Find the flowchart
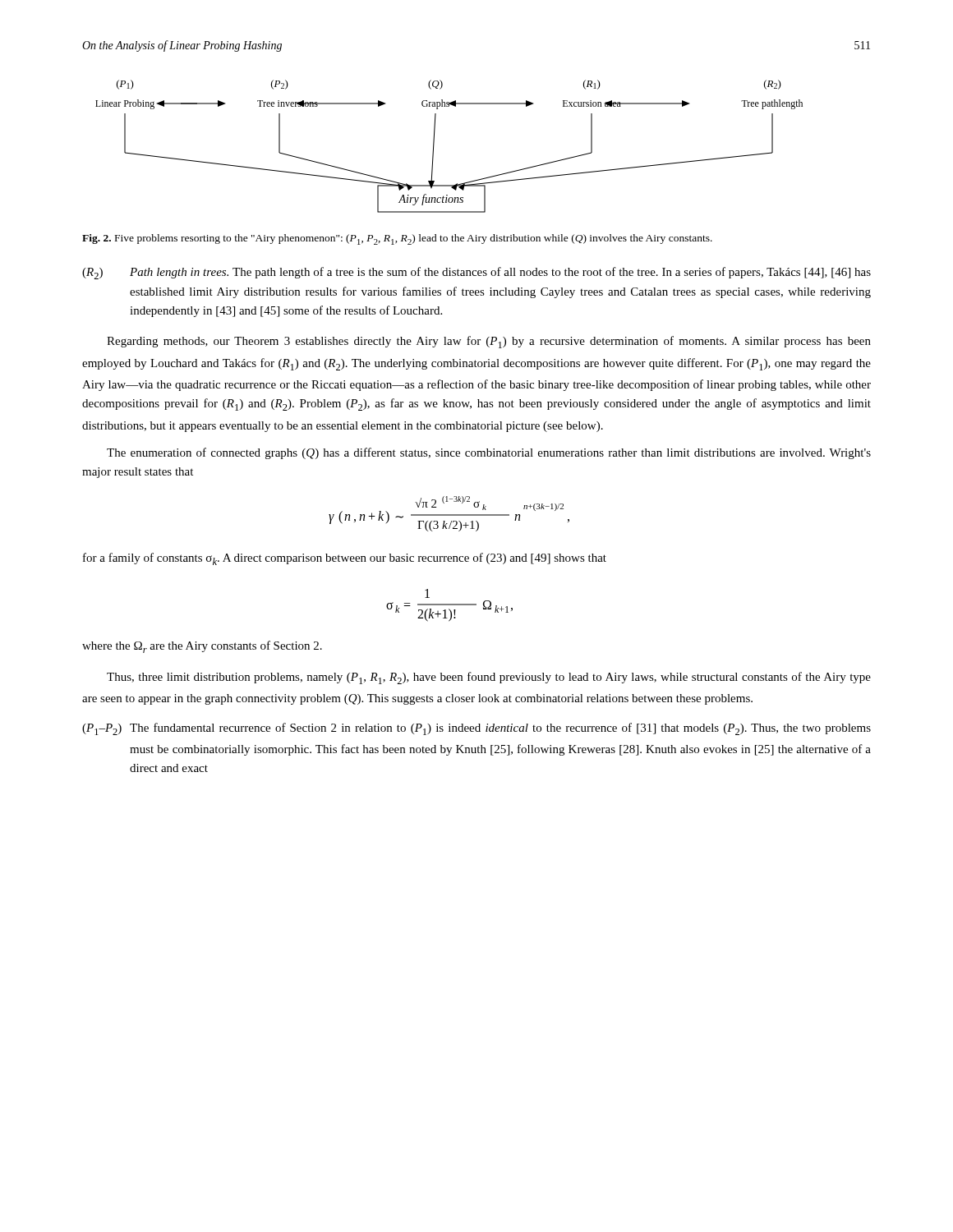Viewport: 953px width, 1232px height. click(x=476, y=147)
